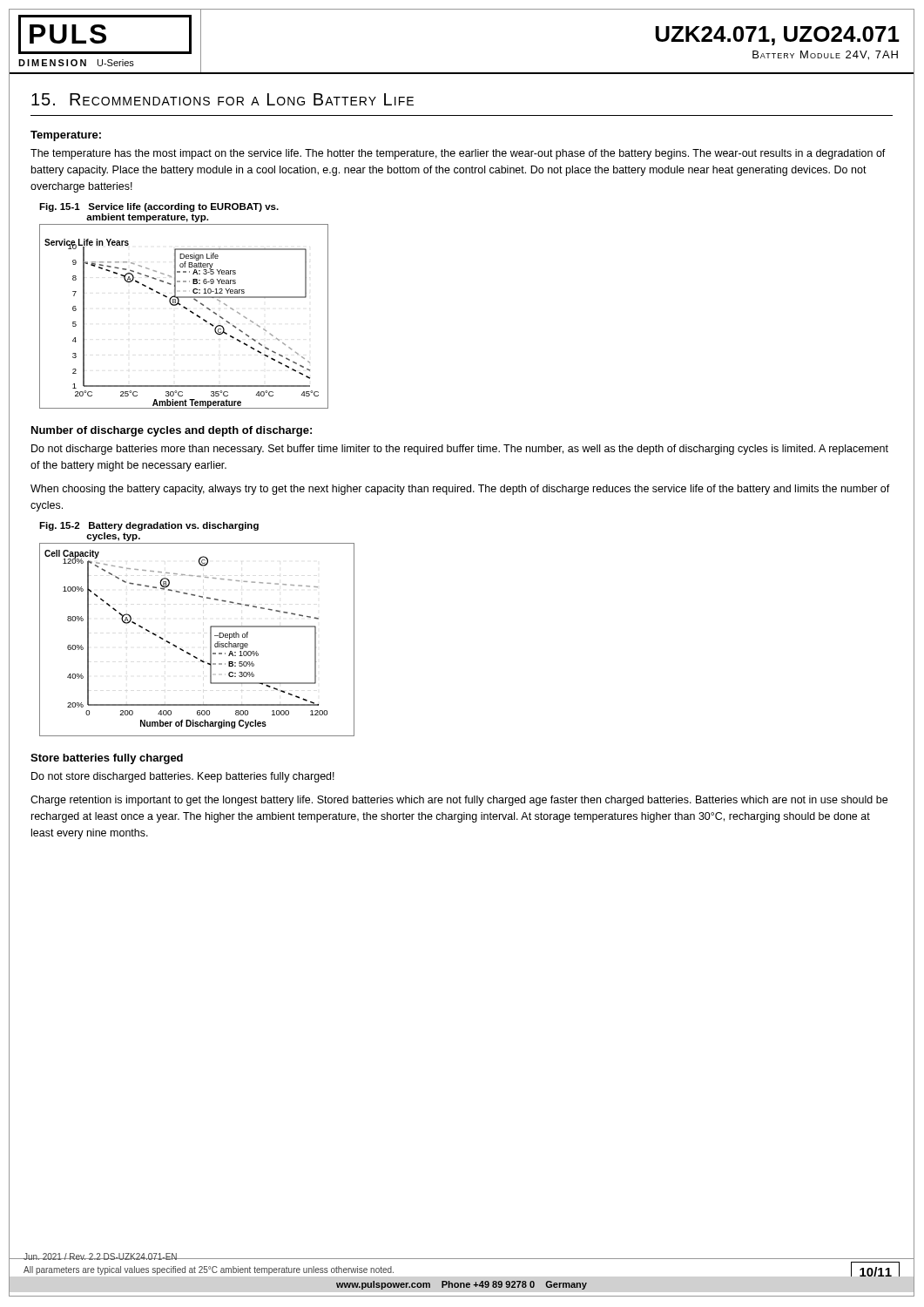This screenshot has height=1307, width=924.
Task: Select the text block starting "15. Recommendations for a Long Battery Life"
Action: (x=223, y=99)
